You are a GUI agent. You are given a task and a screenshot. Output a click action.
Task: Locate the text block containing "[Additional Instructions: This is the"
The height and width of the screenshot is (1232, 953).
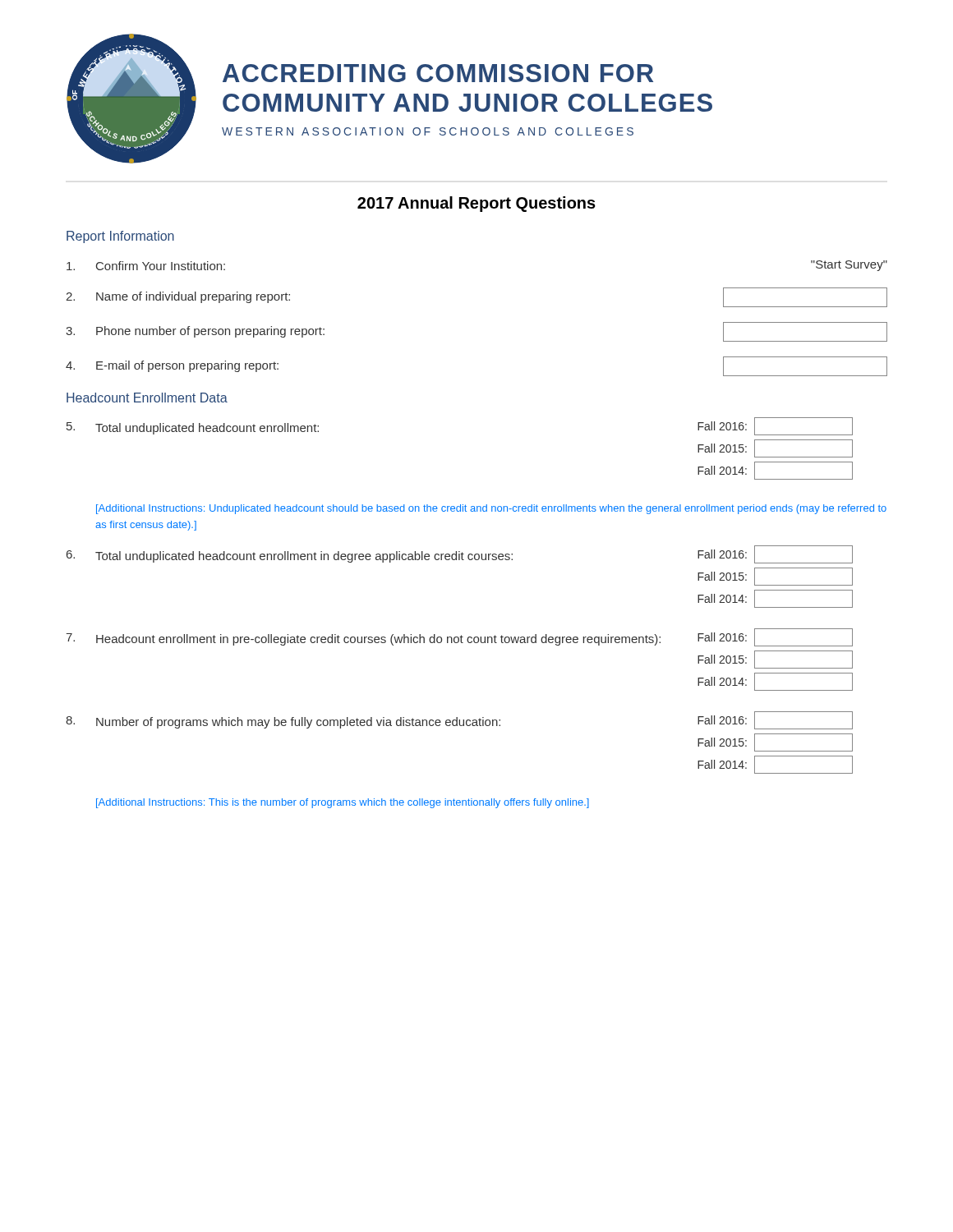tap(342, 802)
